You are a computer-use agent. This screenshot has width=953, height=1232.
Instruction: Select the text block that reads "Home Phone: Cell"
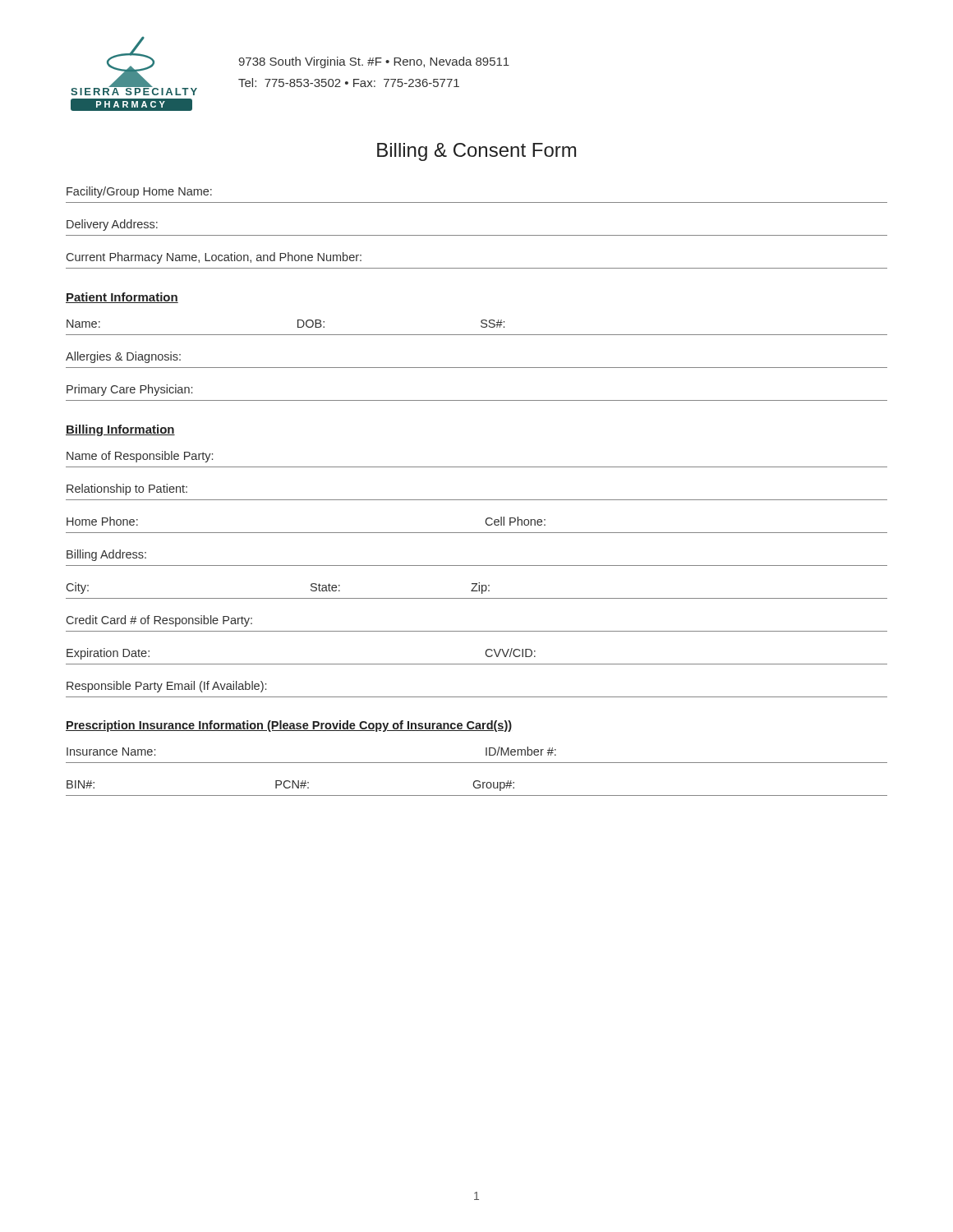pyautogui.click(x=476, y=522)
